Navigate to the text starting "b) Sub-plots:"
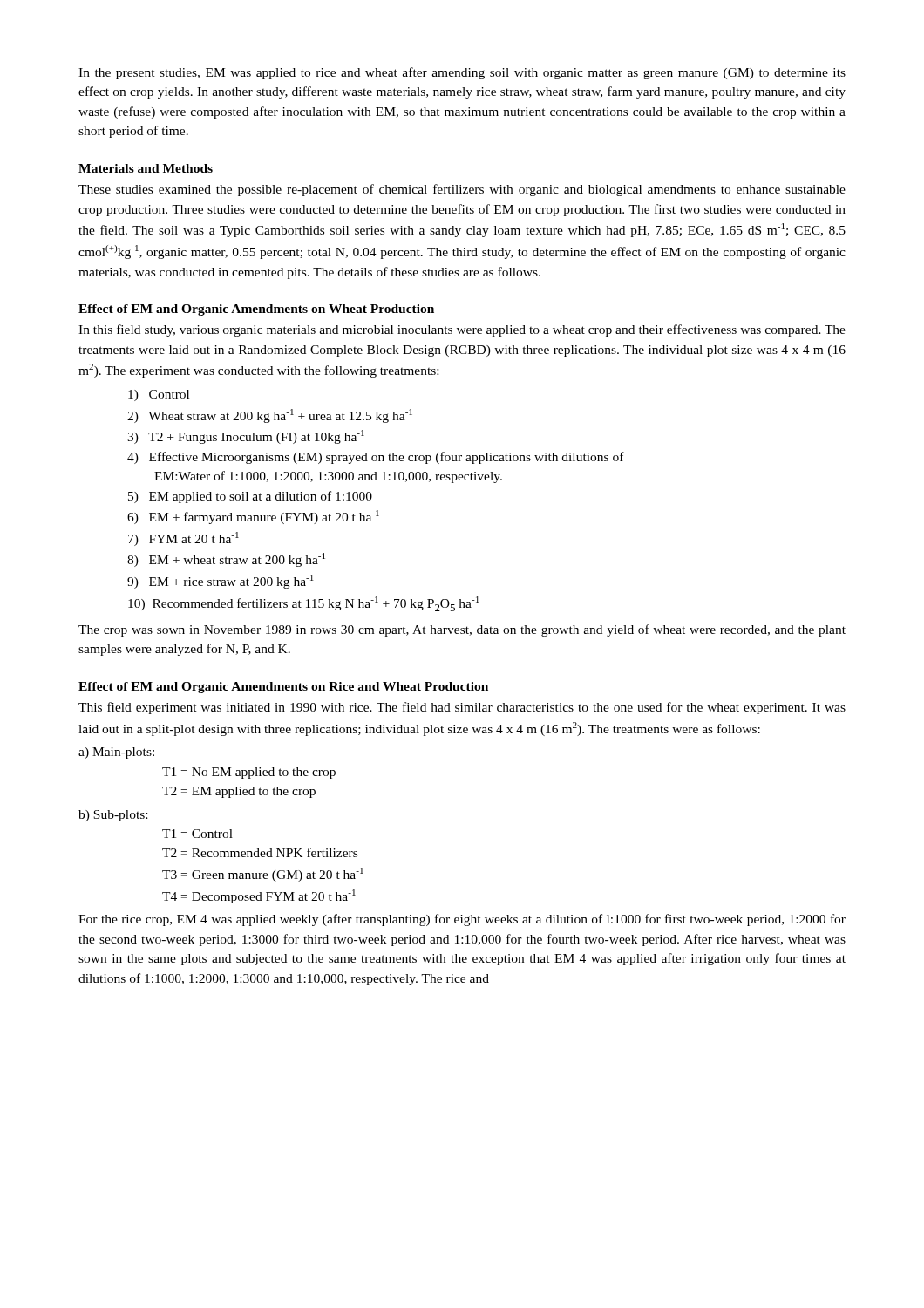The width and height of the screenshot is (924, 1308). pyautogui.click(x=113, y=816)
